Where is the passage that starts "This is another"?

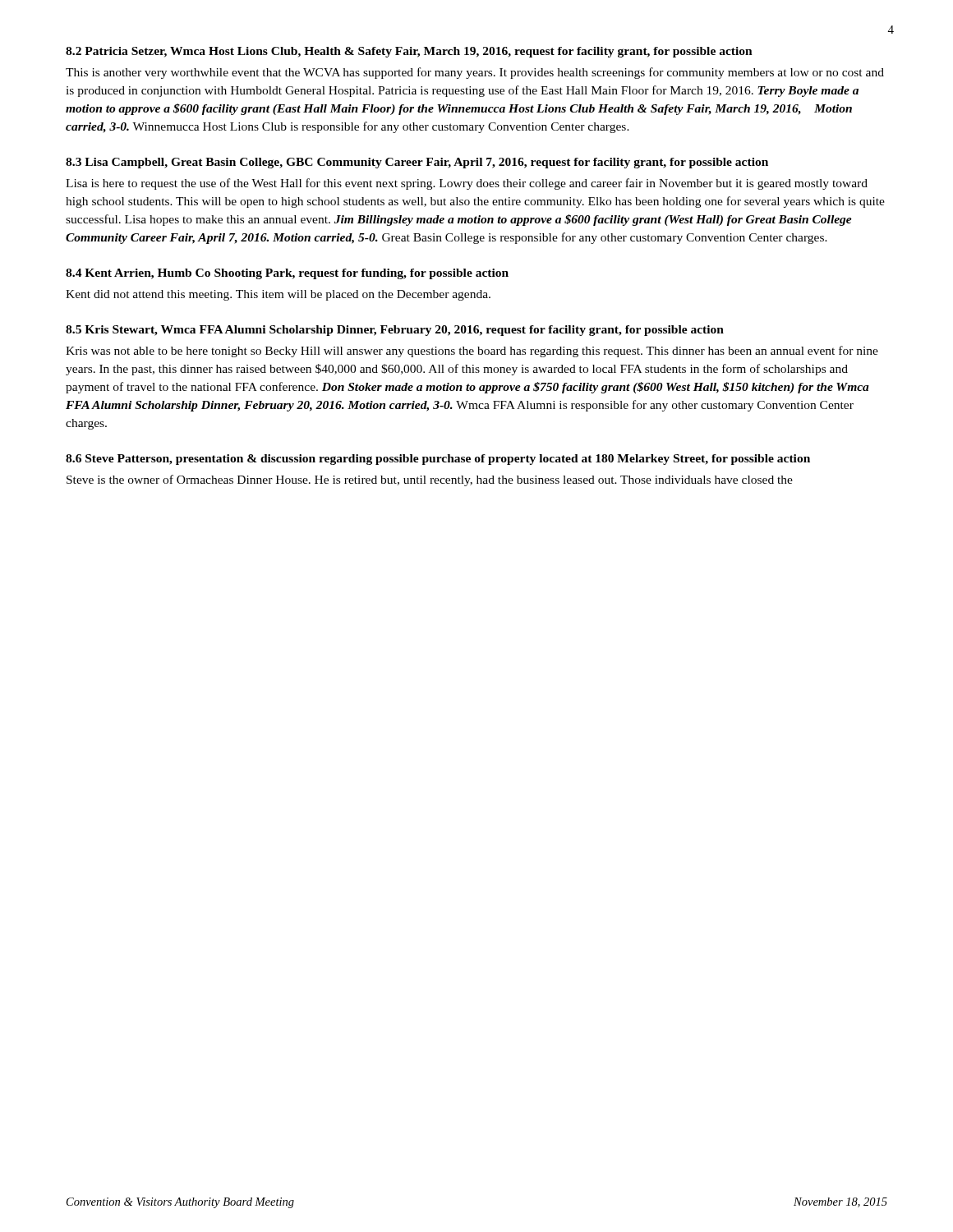click(475, 99)
